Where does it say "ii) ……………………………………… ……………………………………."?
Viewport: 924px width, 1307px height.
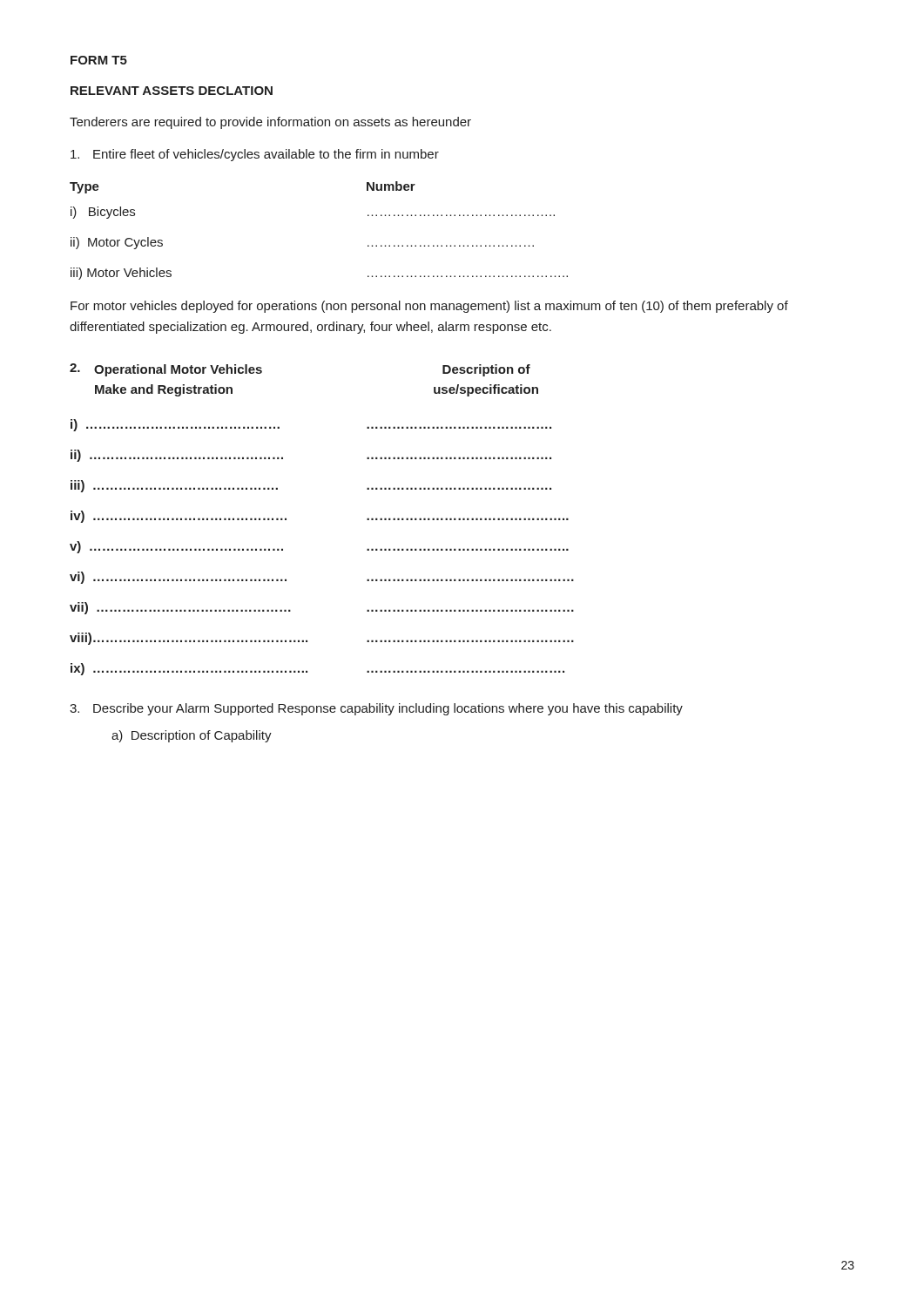76,455
